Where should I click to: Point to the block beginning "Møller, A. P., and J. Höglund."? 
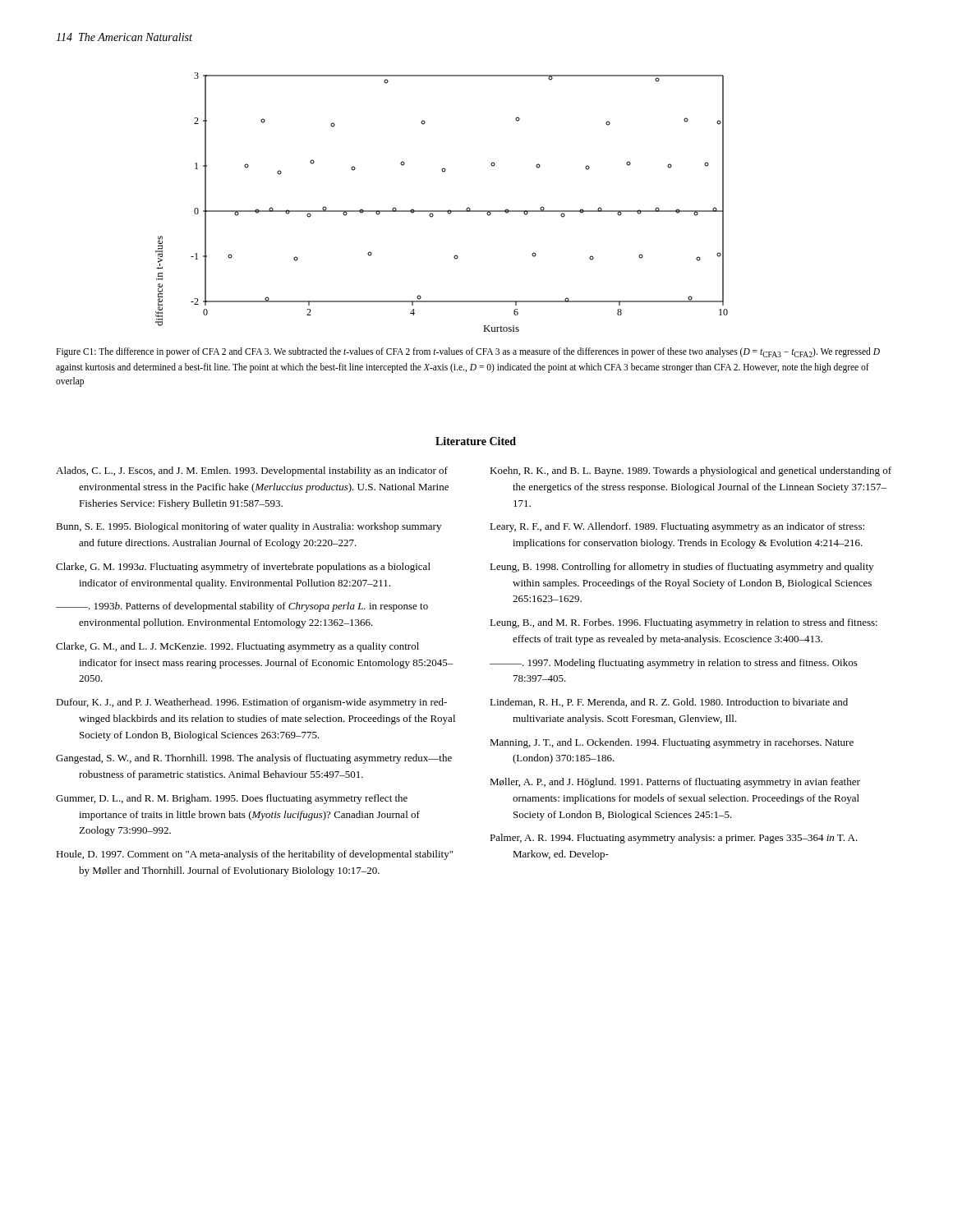(675, 798)
